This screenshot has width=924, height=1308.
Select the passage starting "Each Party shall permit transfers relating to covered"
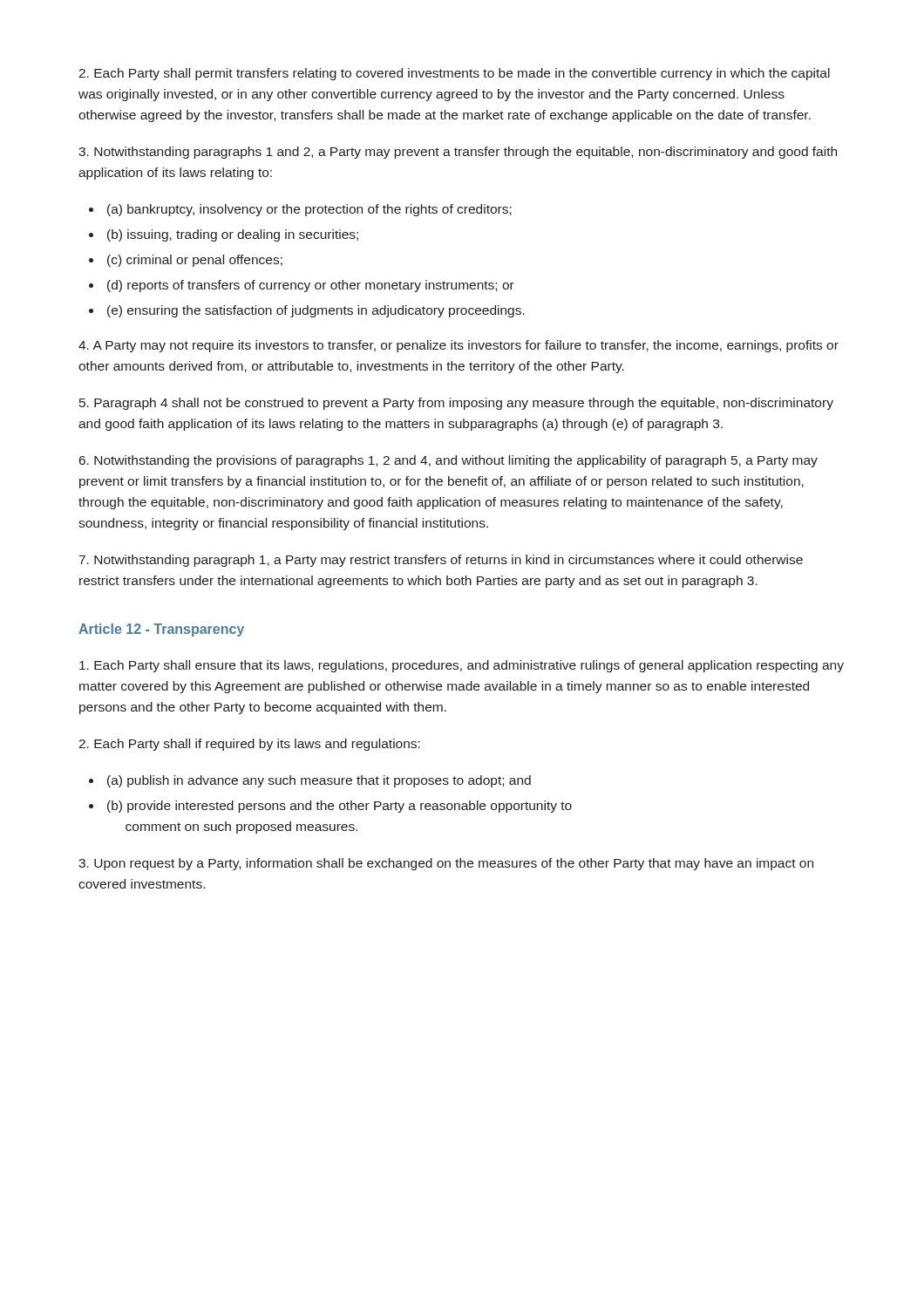(454, 94)
